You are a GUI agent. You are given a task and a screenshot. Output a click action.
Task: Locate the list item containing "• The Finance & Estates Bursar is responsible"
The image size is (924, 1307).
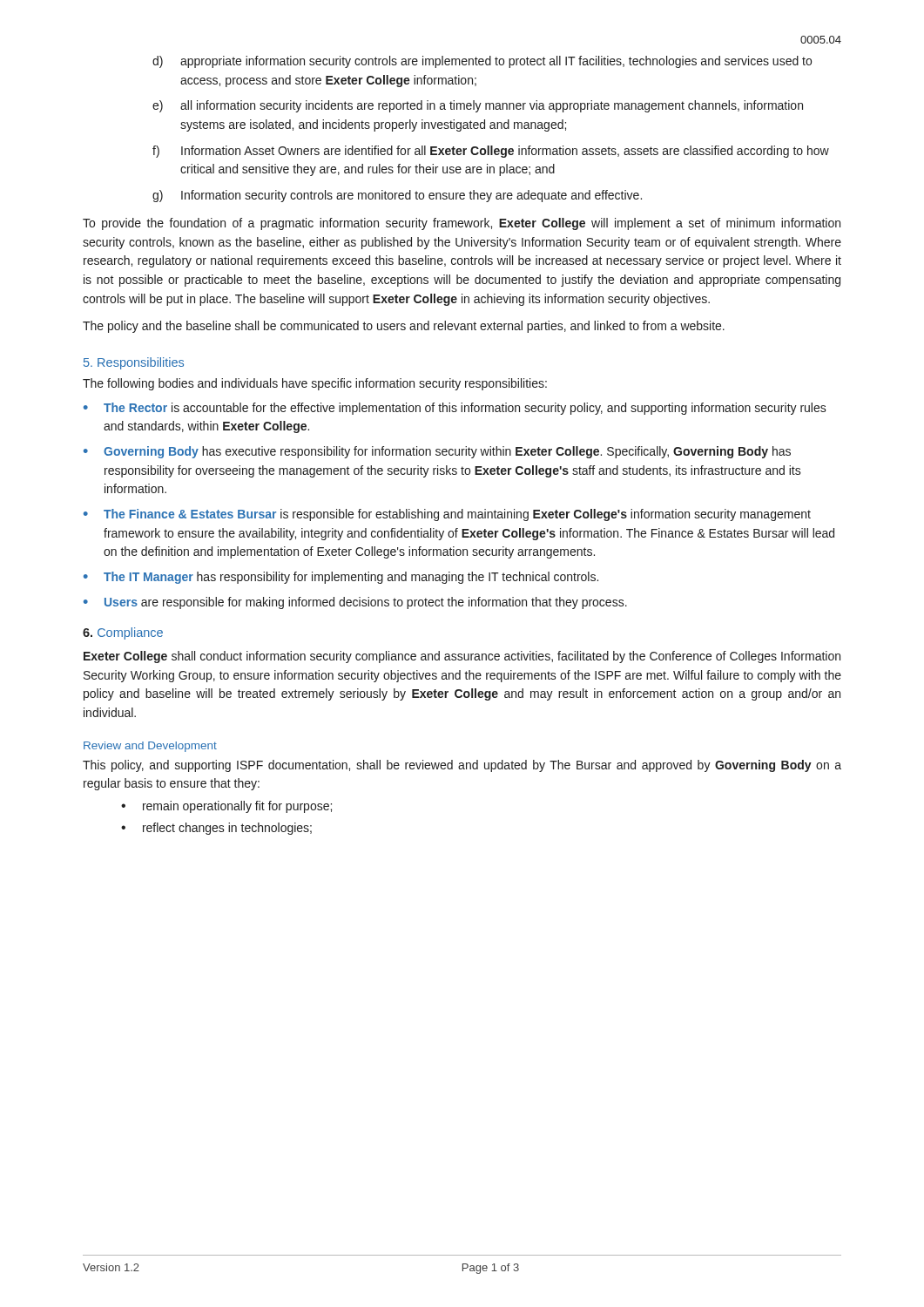(x=462, y=534)
